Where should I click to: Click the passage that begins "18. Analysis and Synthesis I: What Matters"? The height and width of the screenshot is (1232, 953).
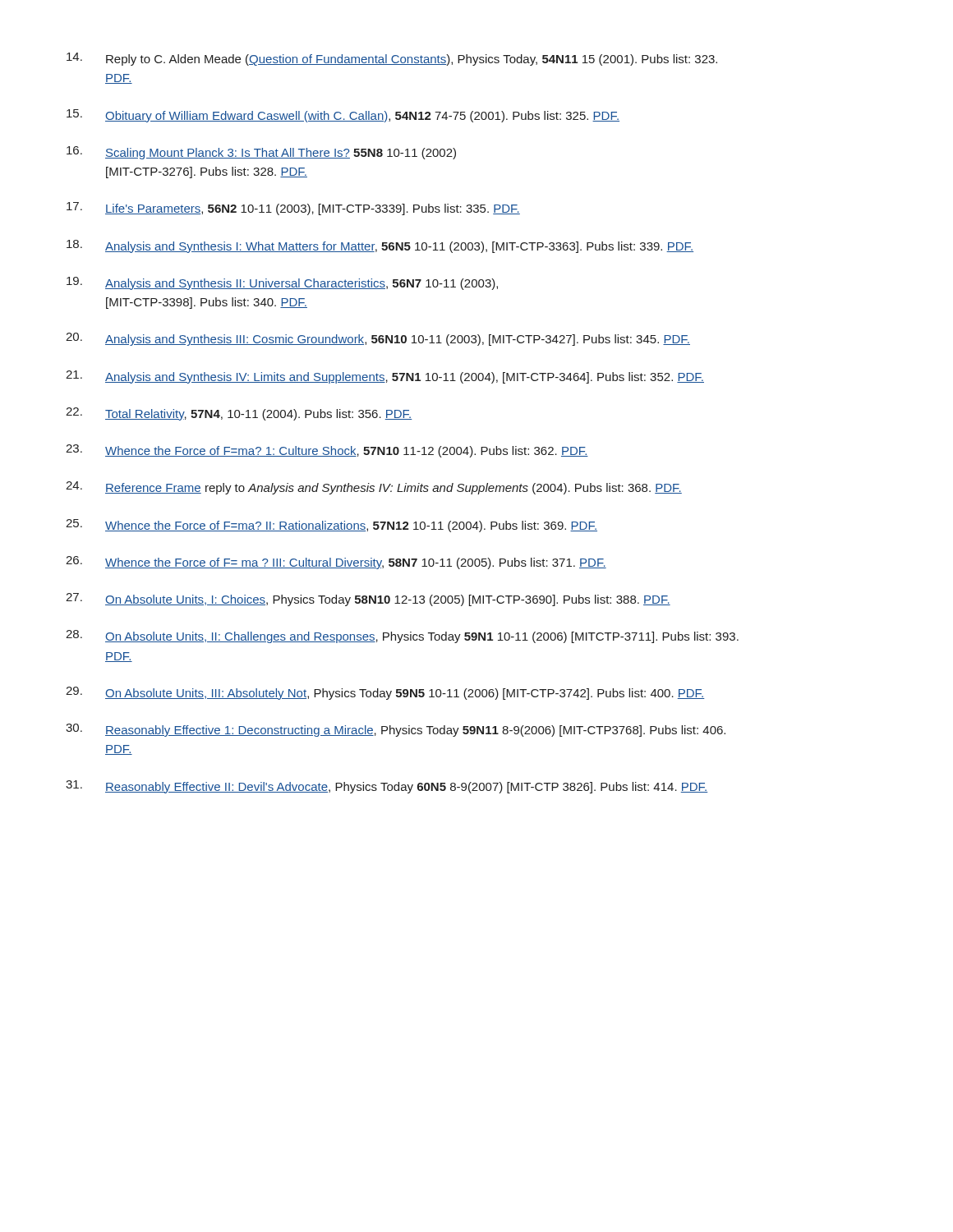pos(476,246)
